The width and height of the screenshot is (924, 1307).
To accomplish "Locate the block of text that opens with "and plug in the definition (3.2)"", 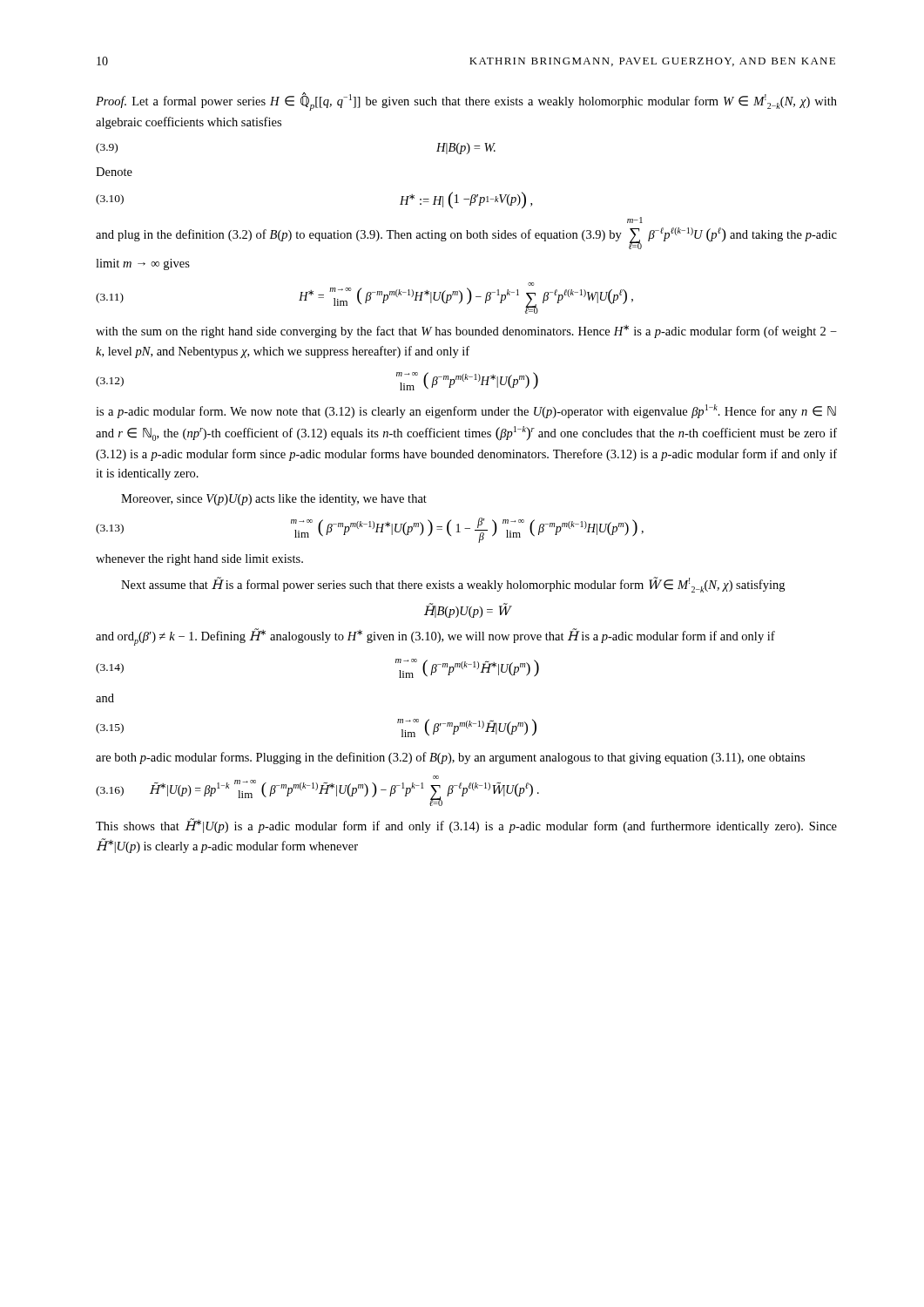I will (466, 244).
